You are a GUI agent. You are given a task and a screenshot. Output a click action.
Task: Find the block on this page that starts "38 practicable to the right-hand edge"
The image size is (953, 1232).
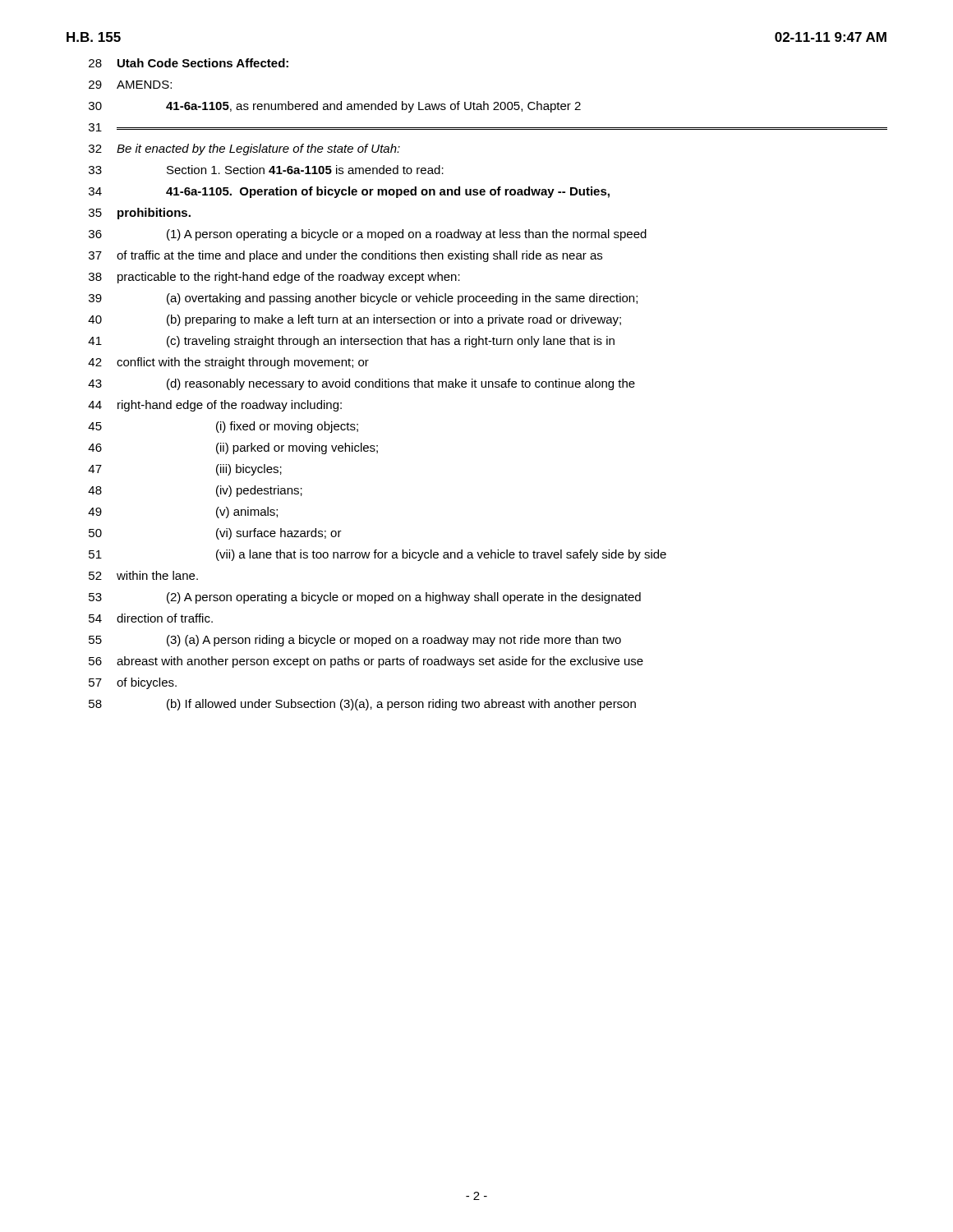coord(274,278)
